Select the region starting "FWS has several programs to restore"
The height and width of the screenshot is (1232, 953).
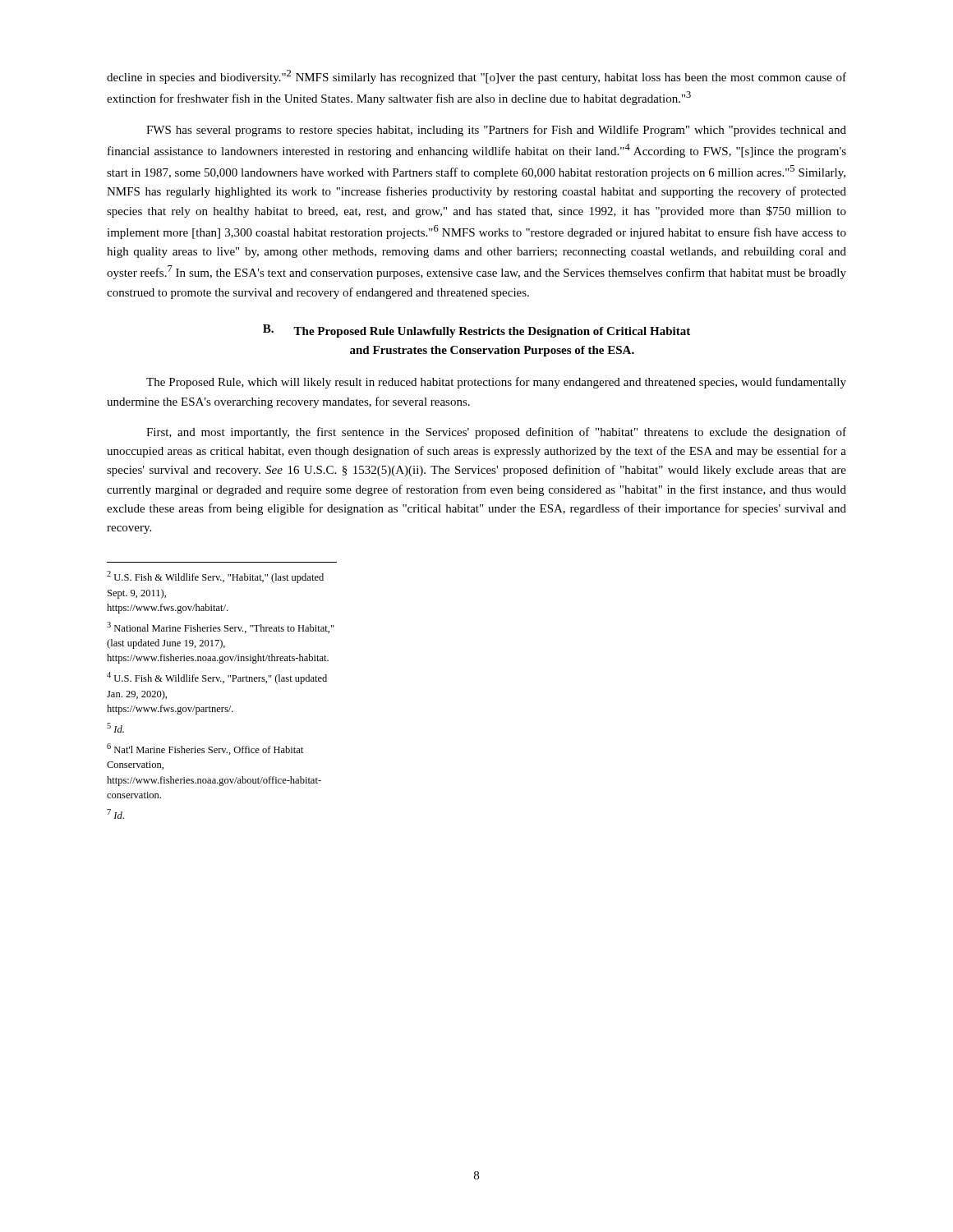coord(476,211)
